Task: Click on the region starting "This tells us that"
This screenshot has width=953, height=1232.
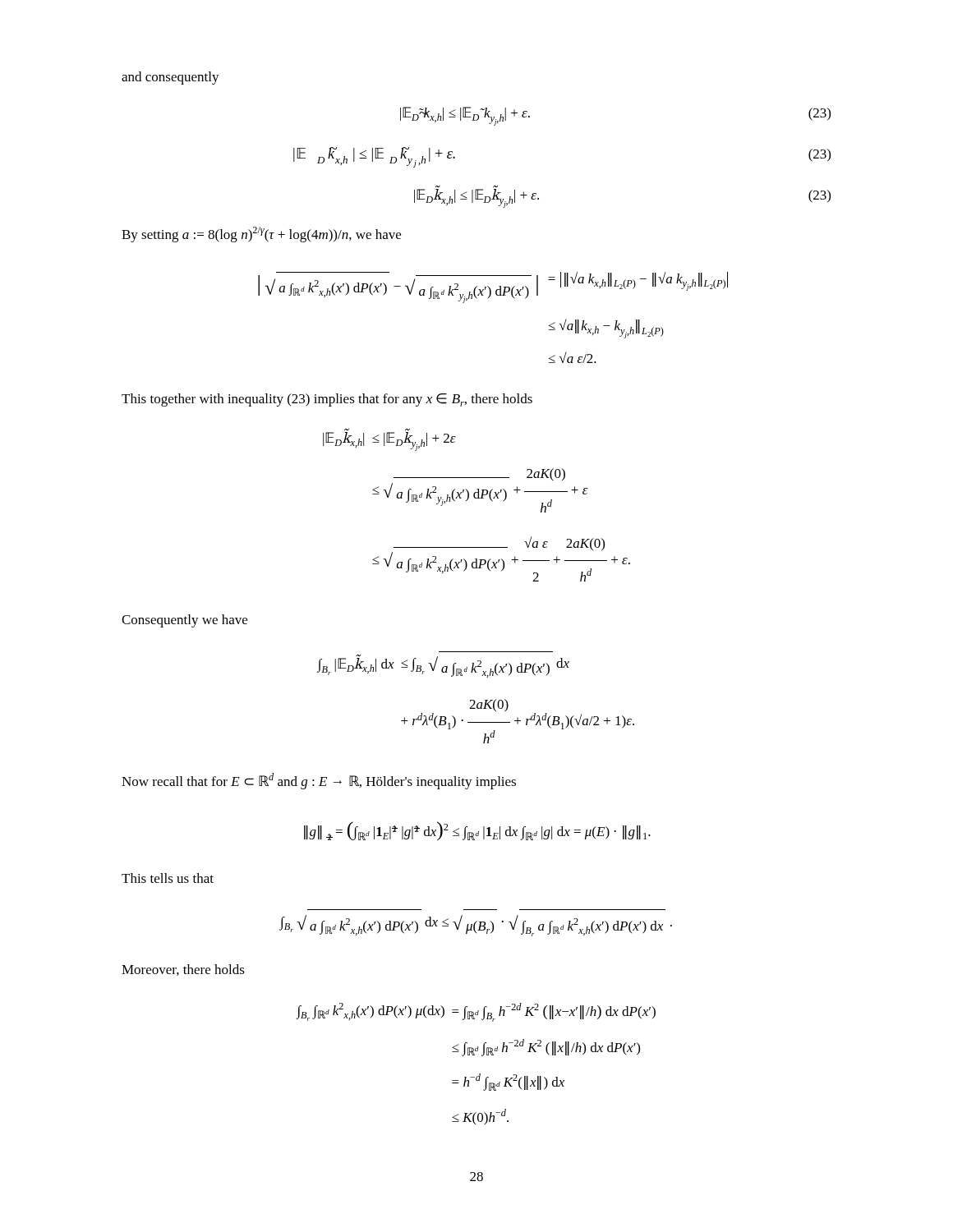Action: (168, 879)
